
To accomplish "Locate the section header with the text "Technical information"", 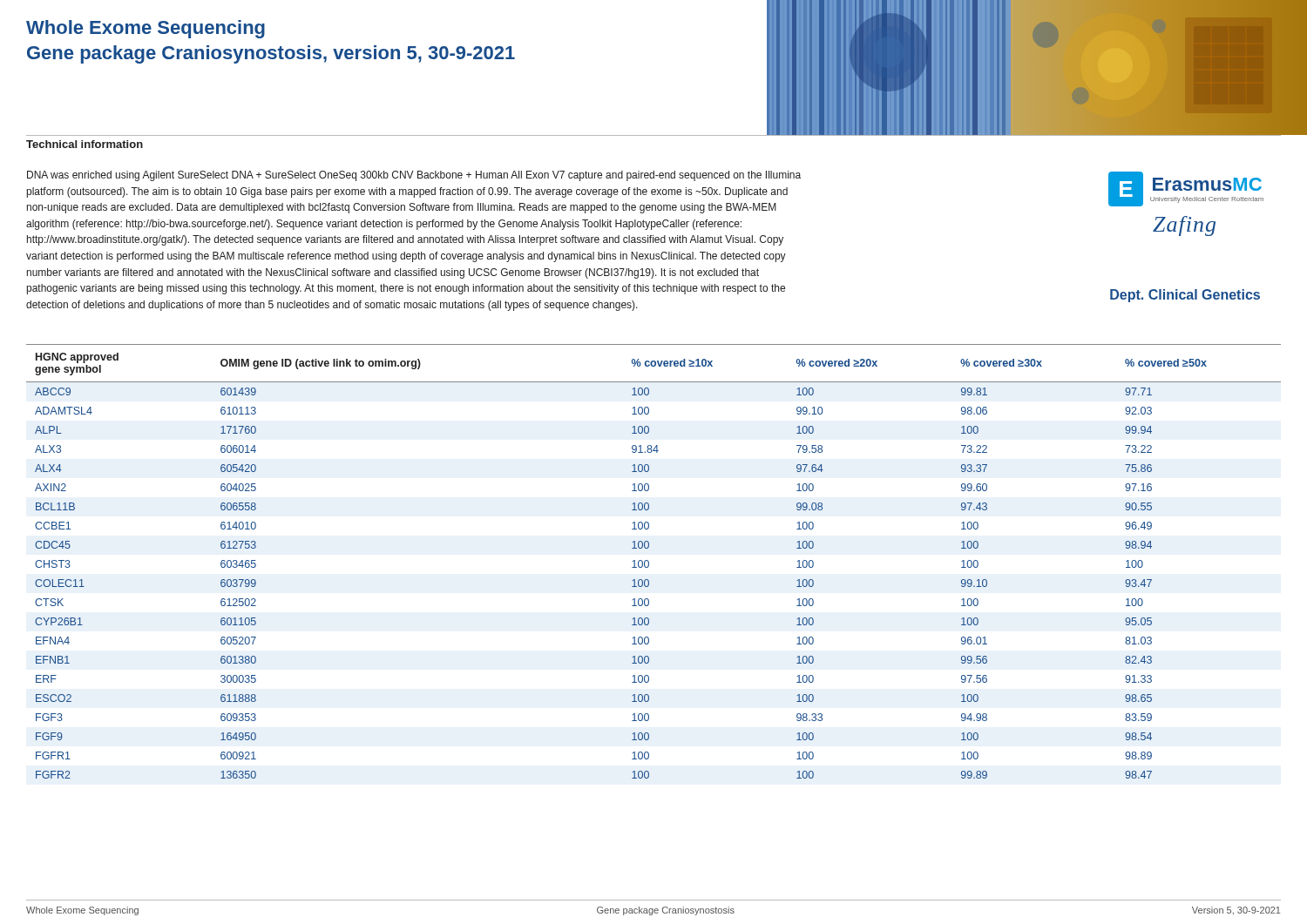I will tap(418, 144).
